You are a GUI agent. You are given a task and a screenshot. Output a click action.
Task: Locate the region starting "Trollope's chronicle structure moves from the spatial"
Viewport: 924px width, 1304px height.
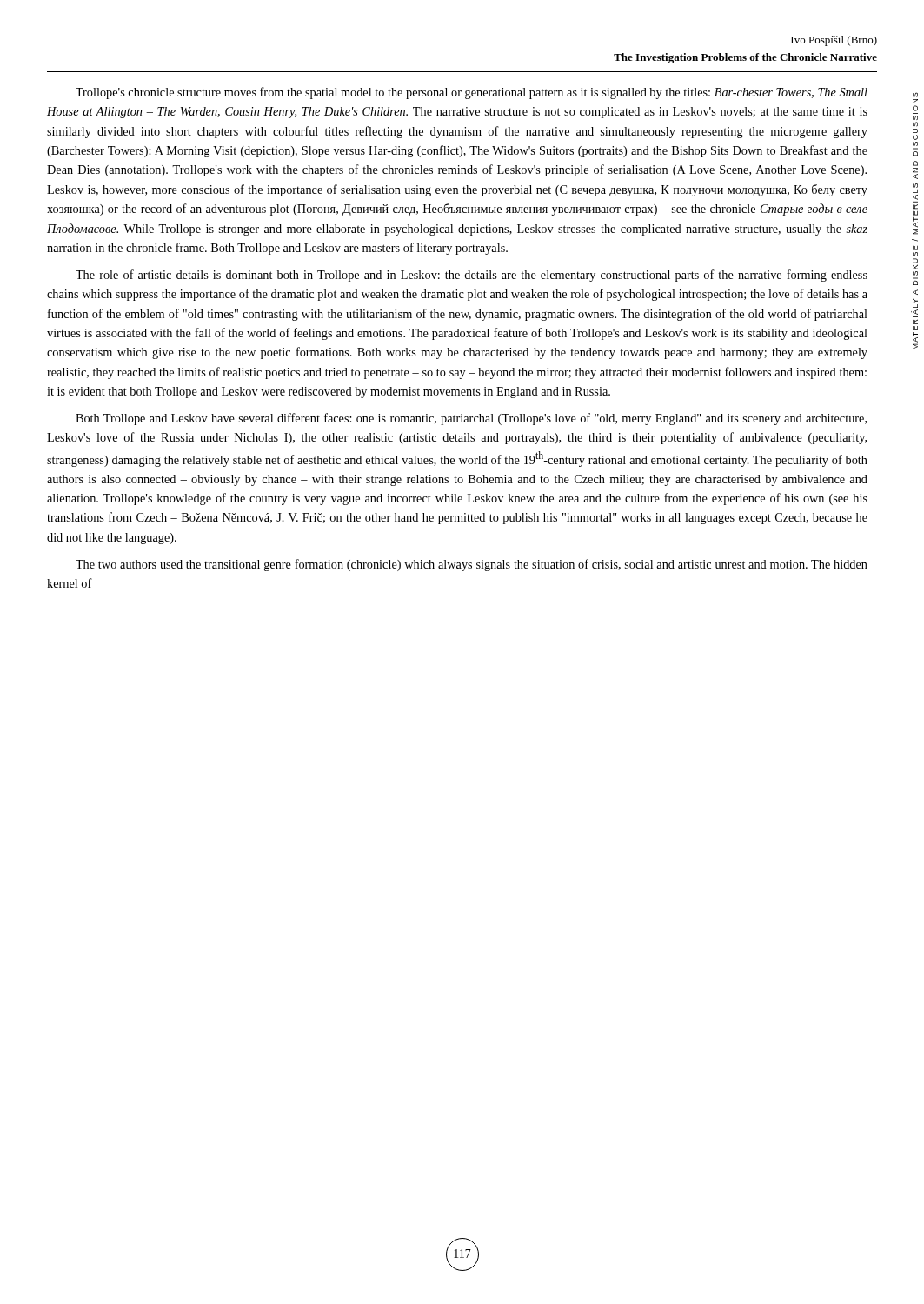coord(457,338)
